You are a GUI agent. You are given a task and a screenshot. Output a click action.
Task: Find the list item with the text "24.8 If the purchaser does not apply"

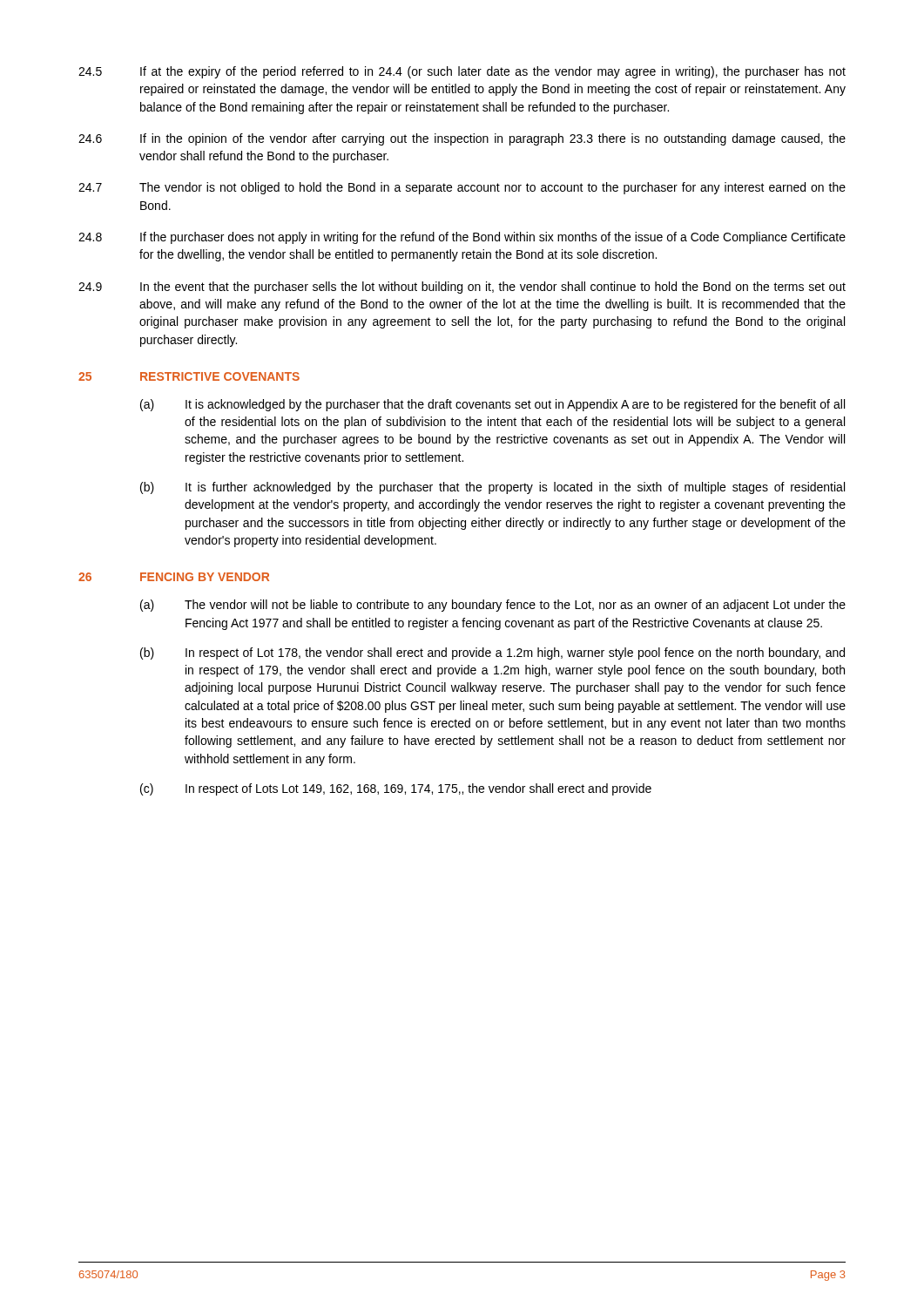coord(462,246)
